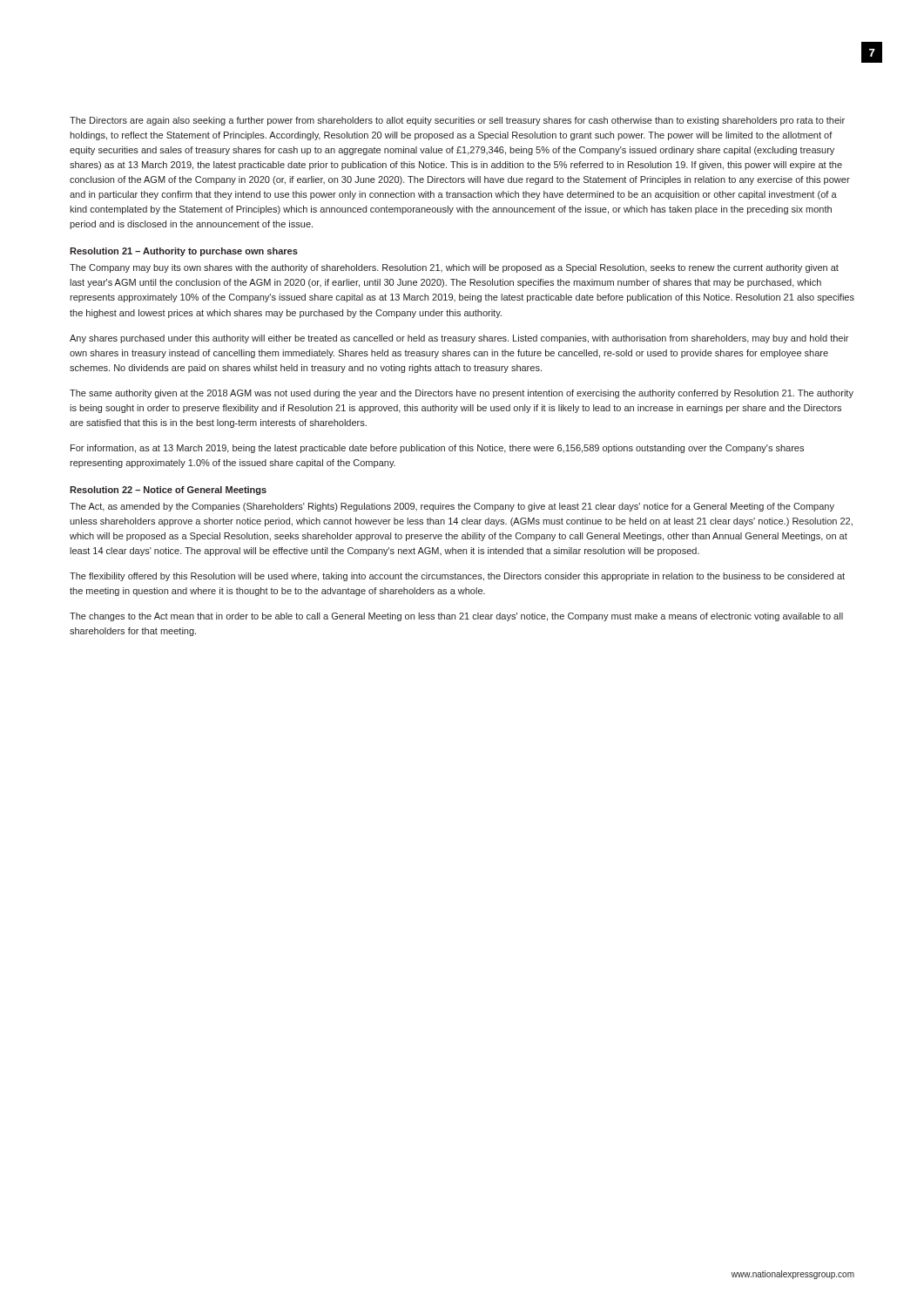Image resolution: width=924 pixels, height=1307 pixels.
Task: Navigate to the passage starting "The Act, as amended by the Companies"
Action: (461, 528)
